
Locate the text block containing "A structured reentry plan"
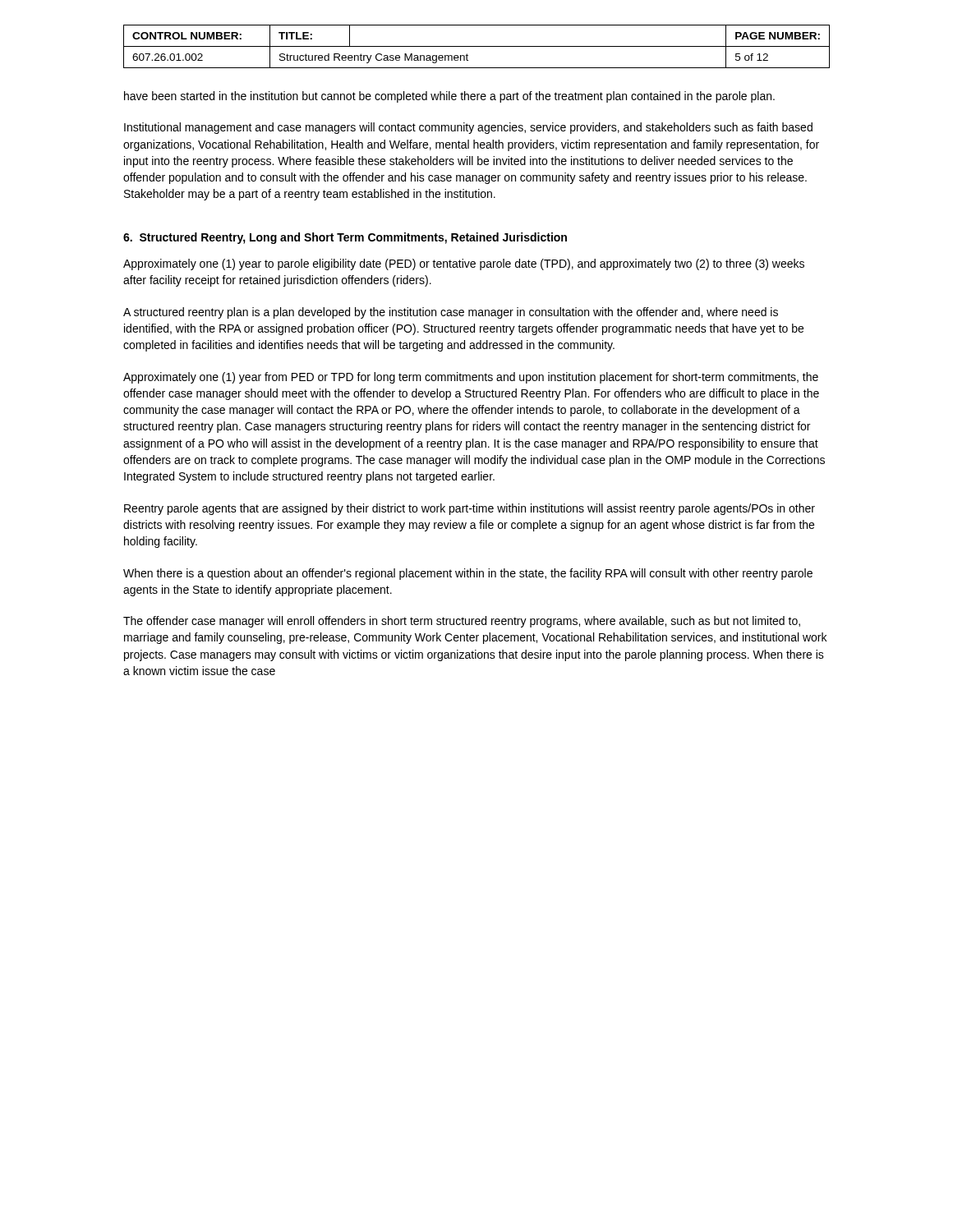click(x=464, y=329)
